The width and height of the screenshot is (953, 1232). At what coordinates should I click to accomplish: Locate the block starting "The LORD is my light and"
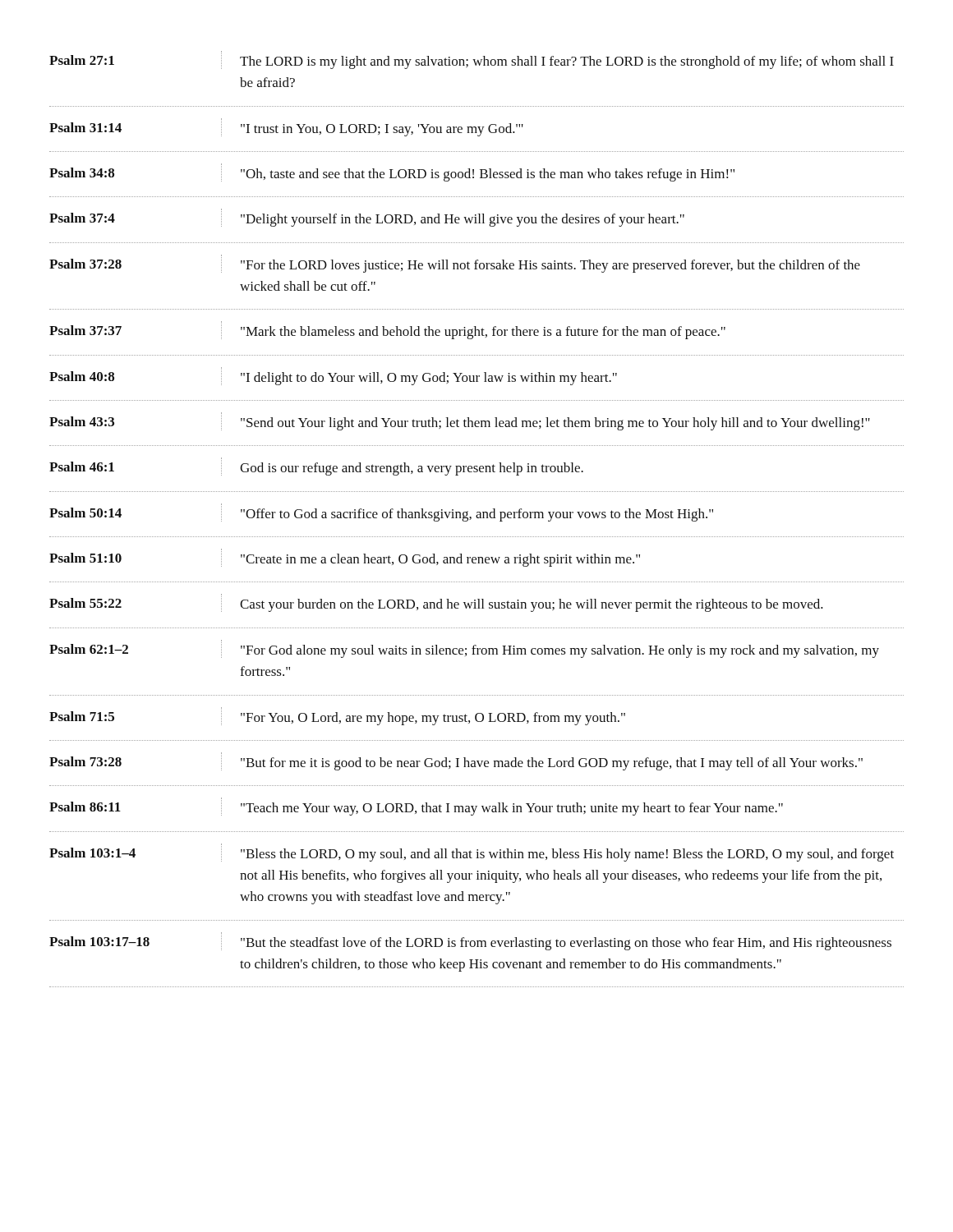(567, 72)
